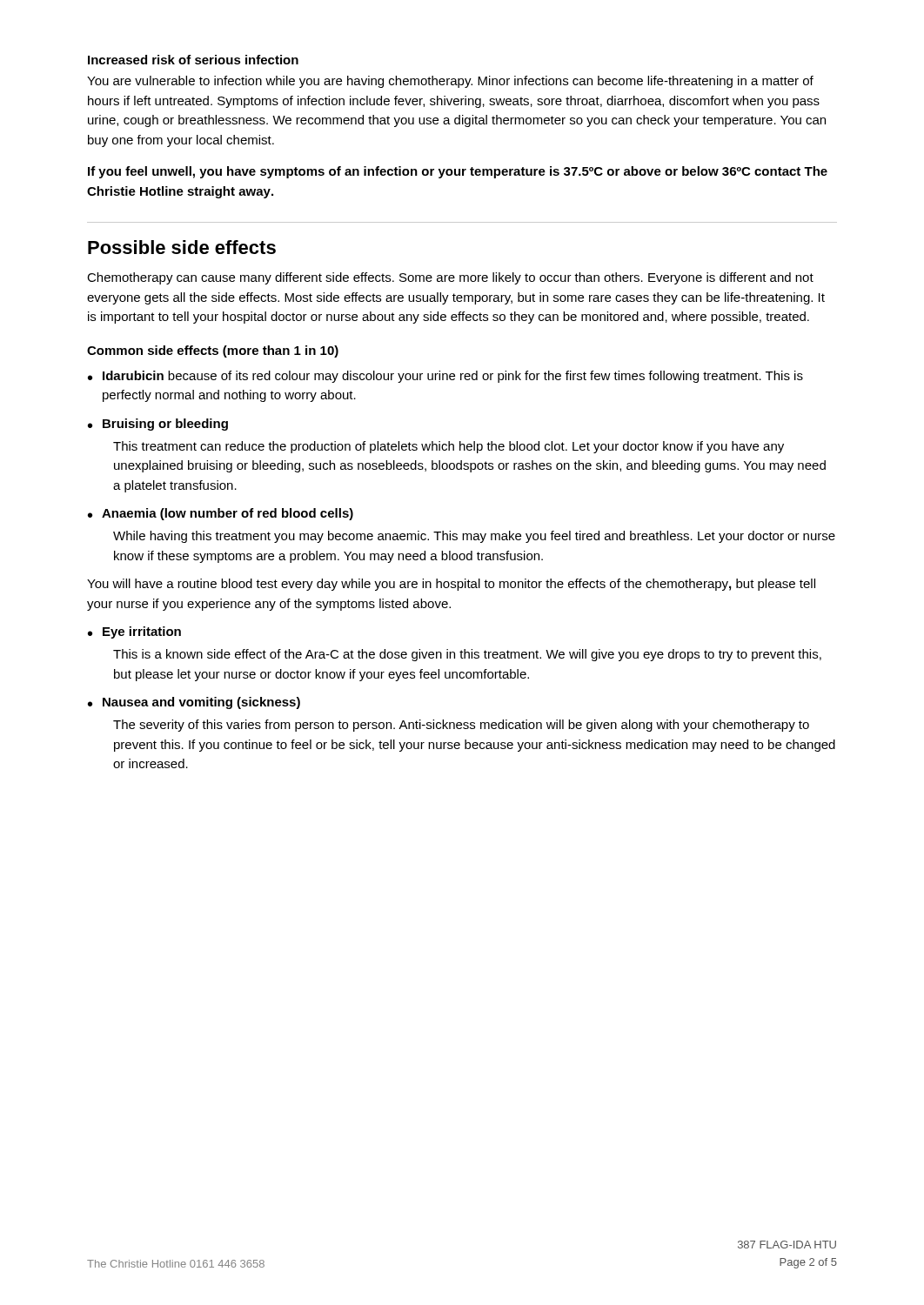
Task: Select the text block that reads "If you feel unwell, you have"
Action: point(462,181)
